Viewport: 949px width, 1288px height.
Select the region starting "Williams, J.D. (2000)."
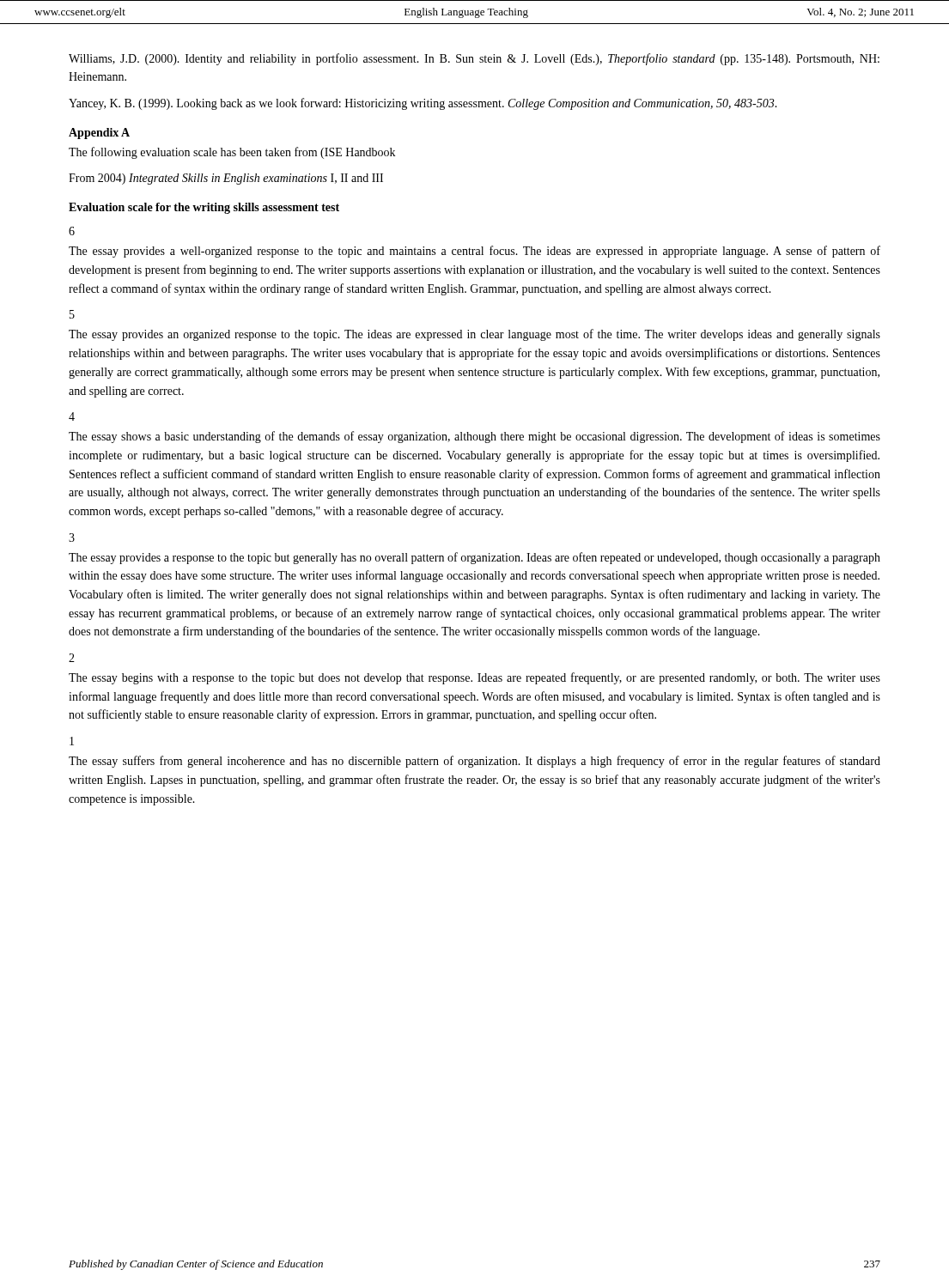coord(474,68)
